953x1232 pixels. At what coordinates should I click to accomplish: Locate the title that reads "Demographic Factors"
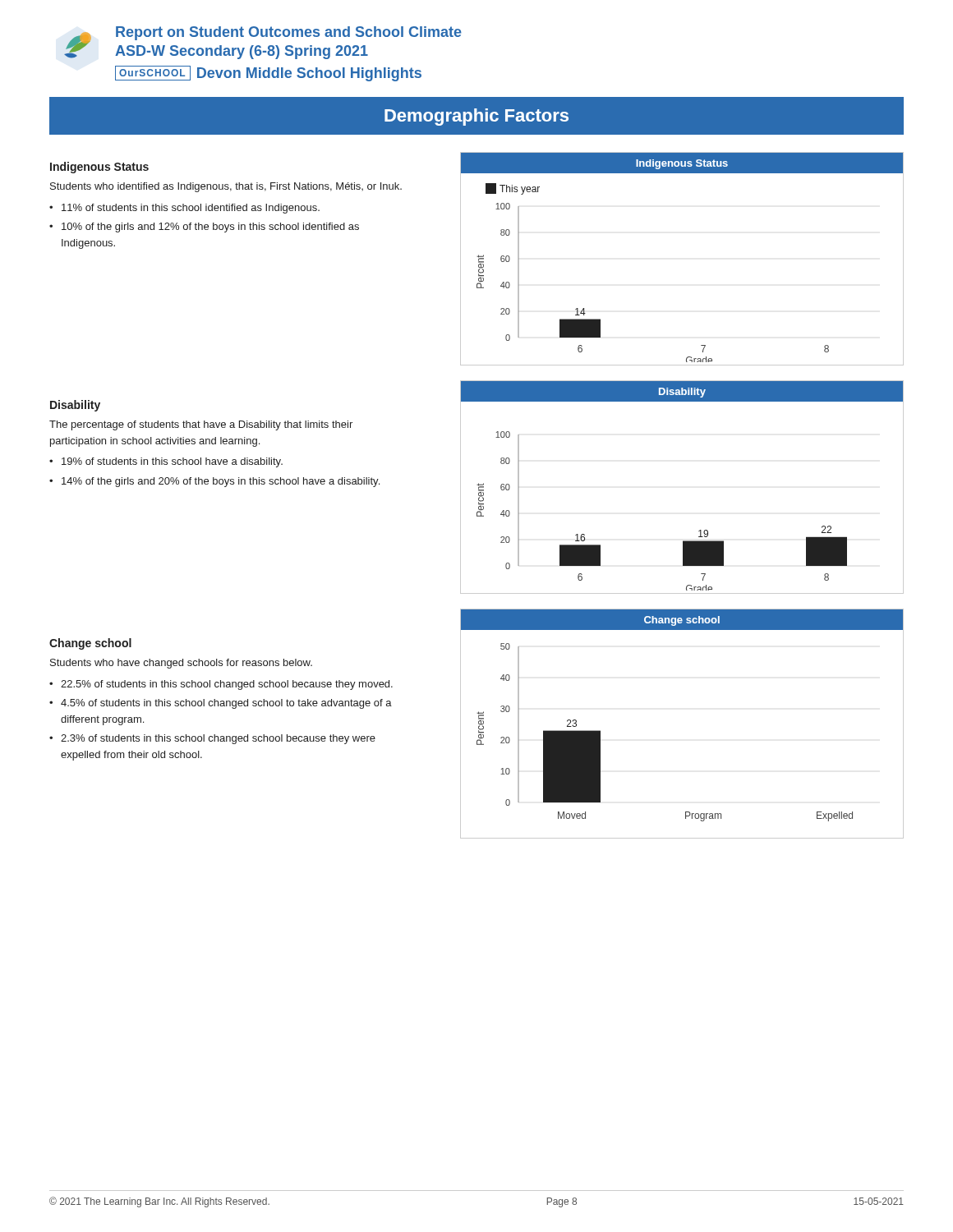coord(476,115)
